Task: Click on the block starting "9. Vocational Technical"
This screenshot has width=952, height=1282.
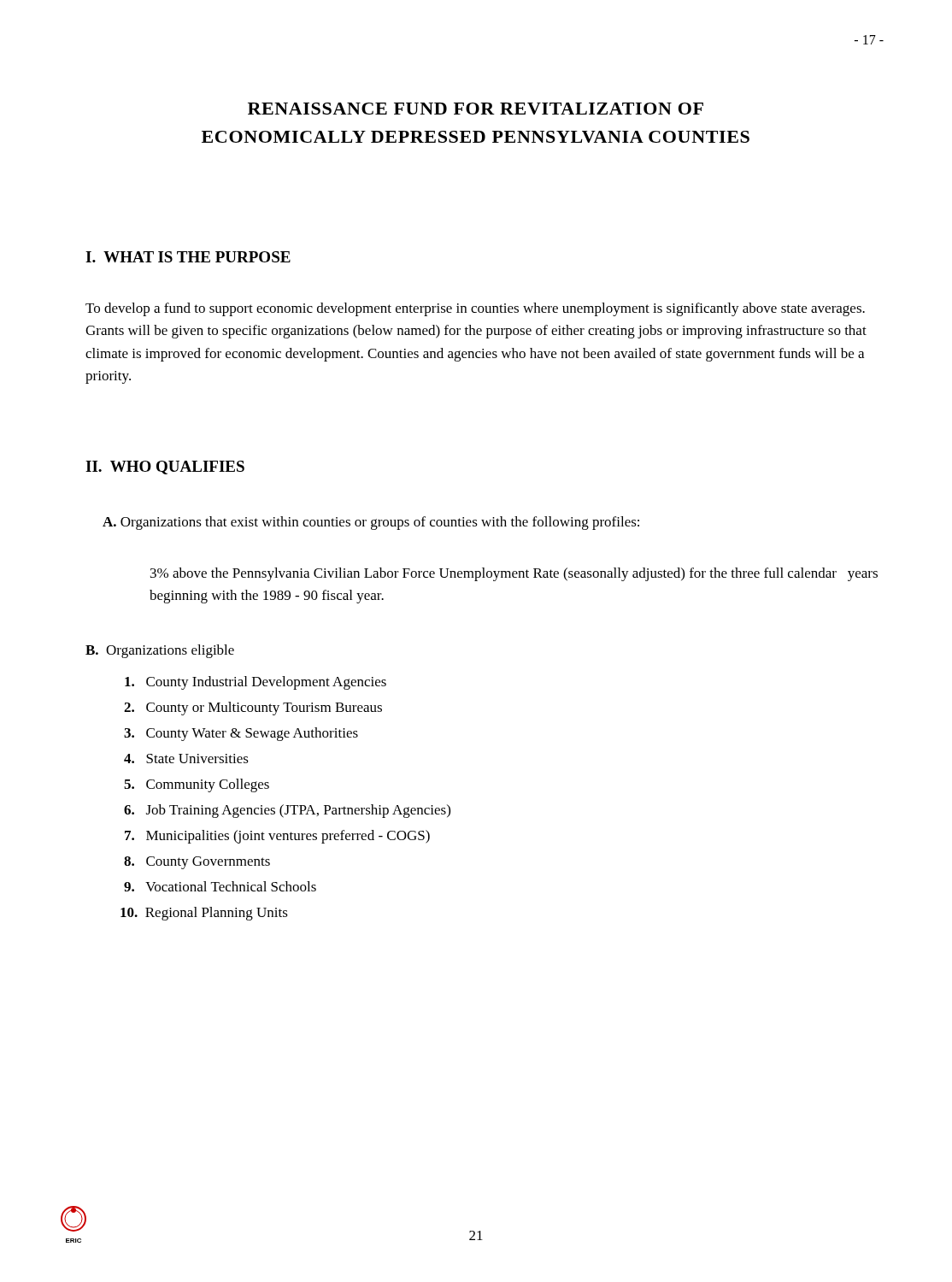Action: click(x=220, y=887)
